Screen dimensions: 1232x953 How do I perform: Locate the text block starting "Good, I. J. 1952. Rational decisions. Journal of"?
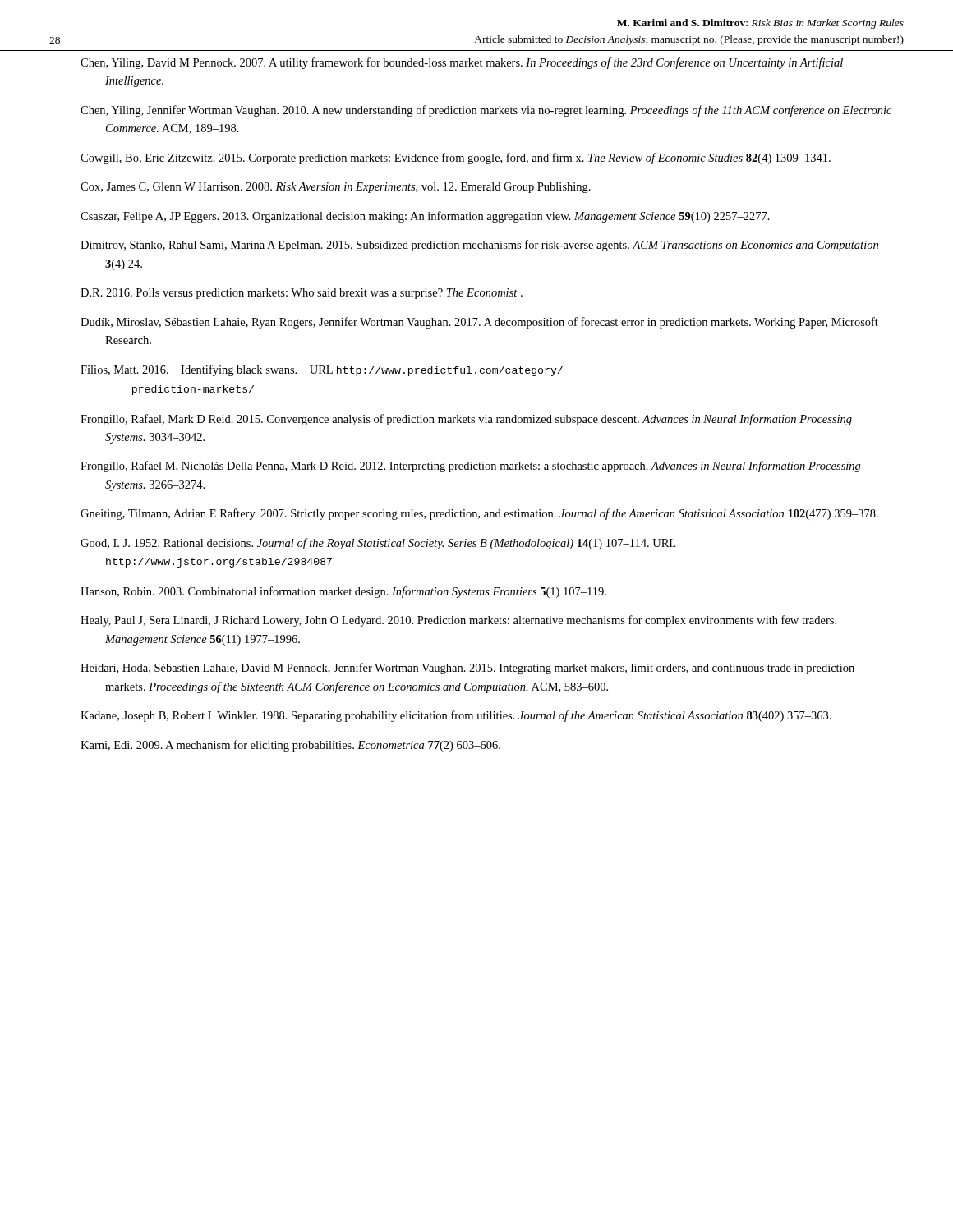click(488, 553)
